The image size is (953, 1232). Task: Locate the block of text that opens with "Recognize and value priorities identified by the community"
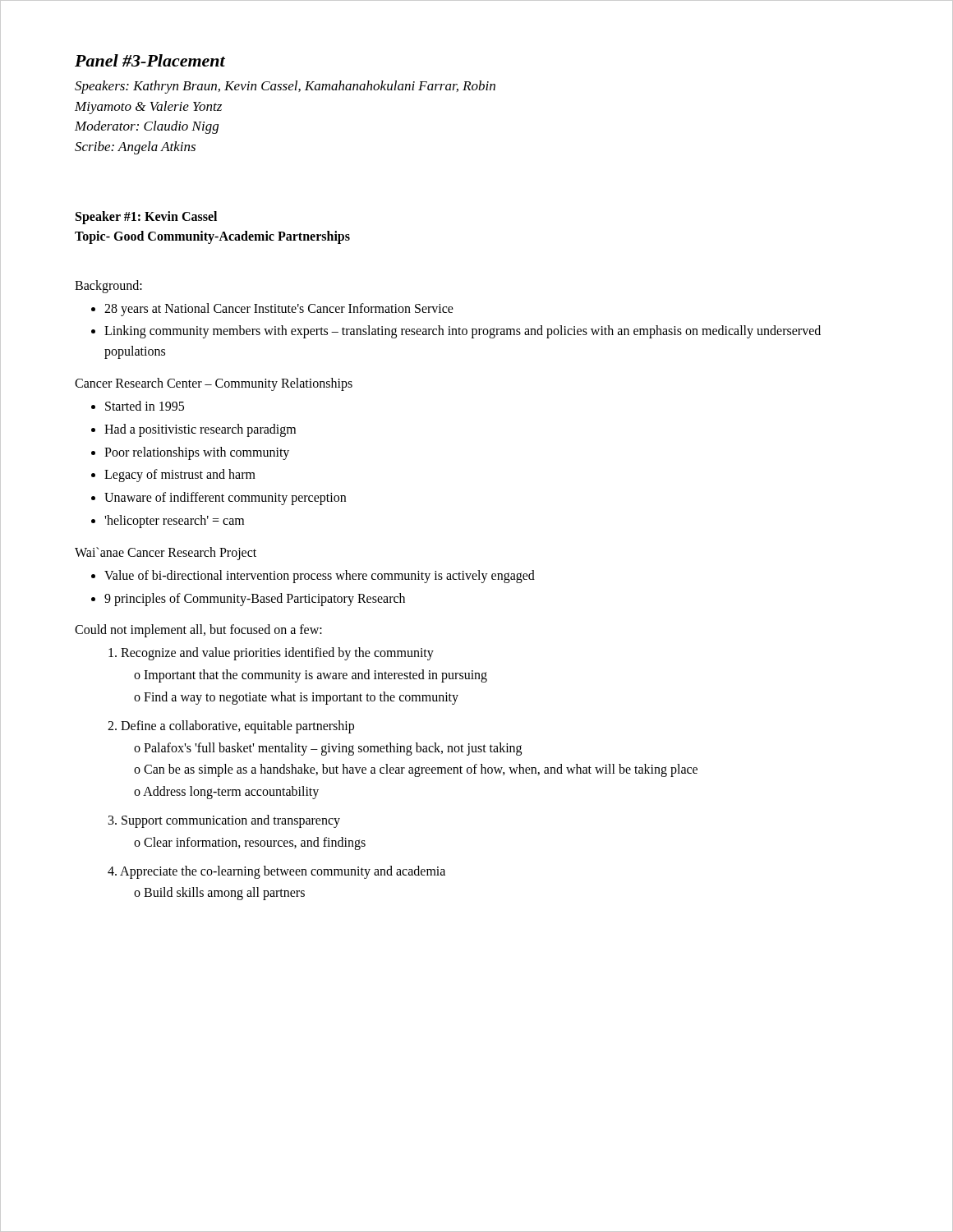point(493,677)
